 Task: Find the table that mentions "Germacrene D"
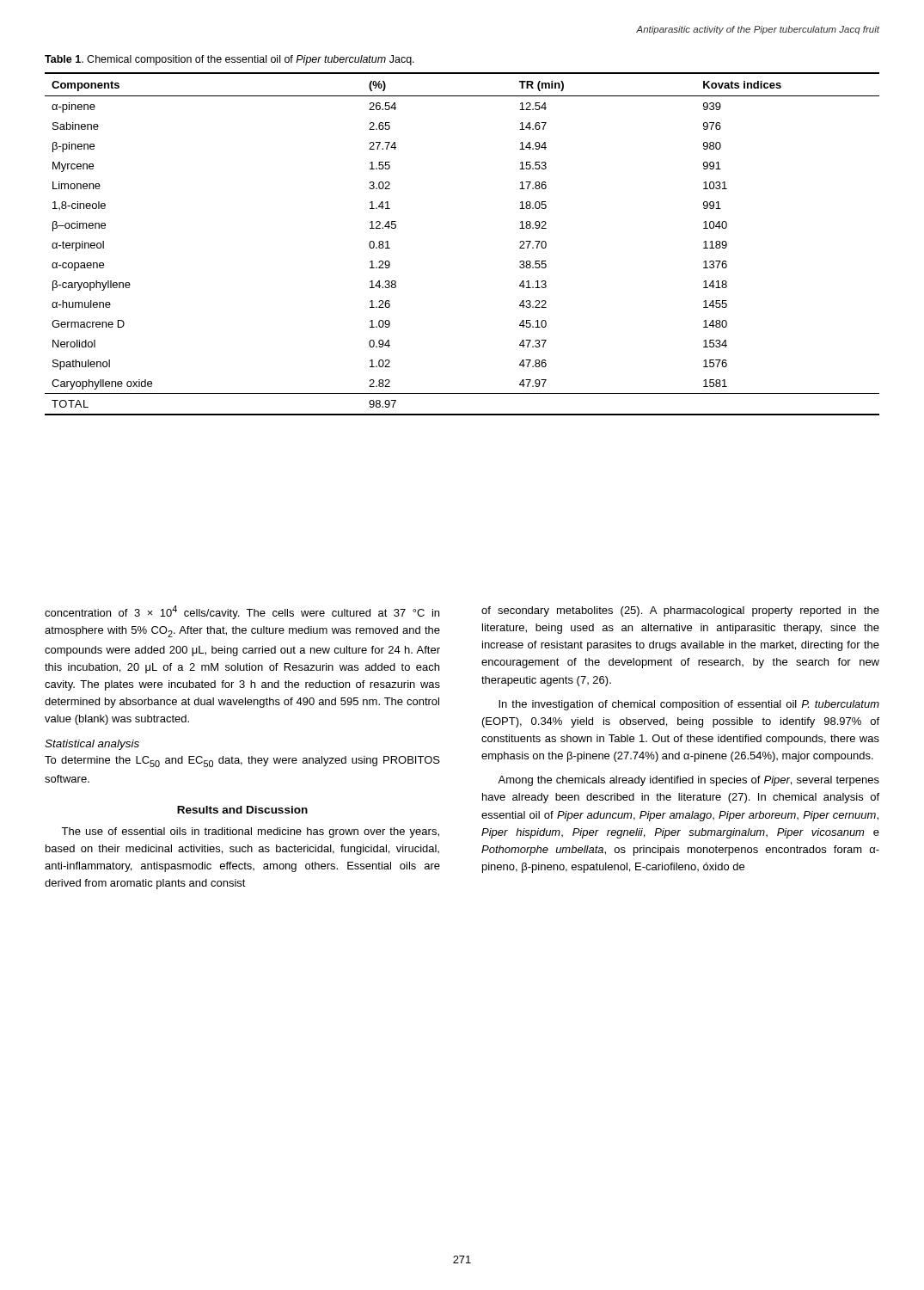pyautogui.click(x=462, y=244)
